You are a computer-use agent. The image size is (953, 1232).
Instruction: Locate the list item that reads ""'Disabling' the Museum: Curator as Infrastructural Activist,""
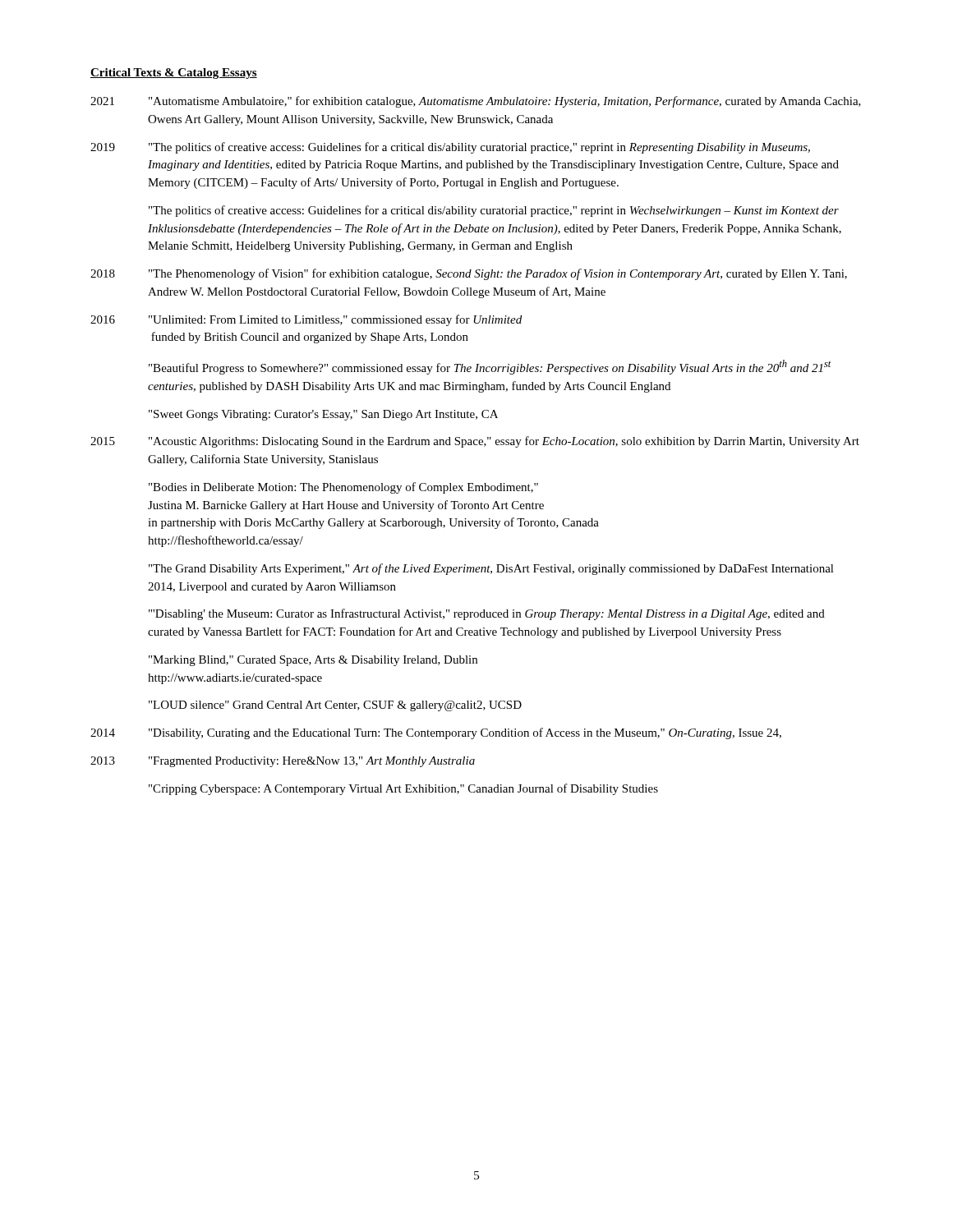pos(476,623)
